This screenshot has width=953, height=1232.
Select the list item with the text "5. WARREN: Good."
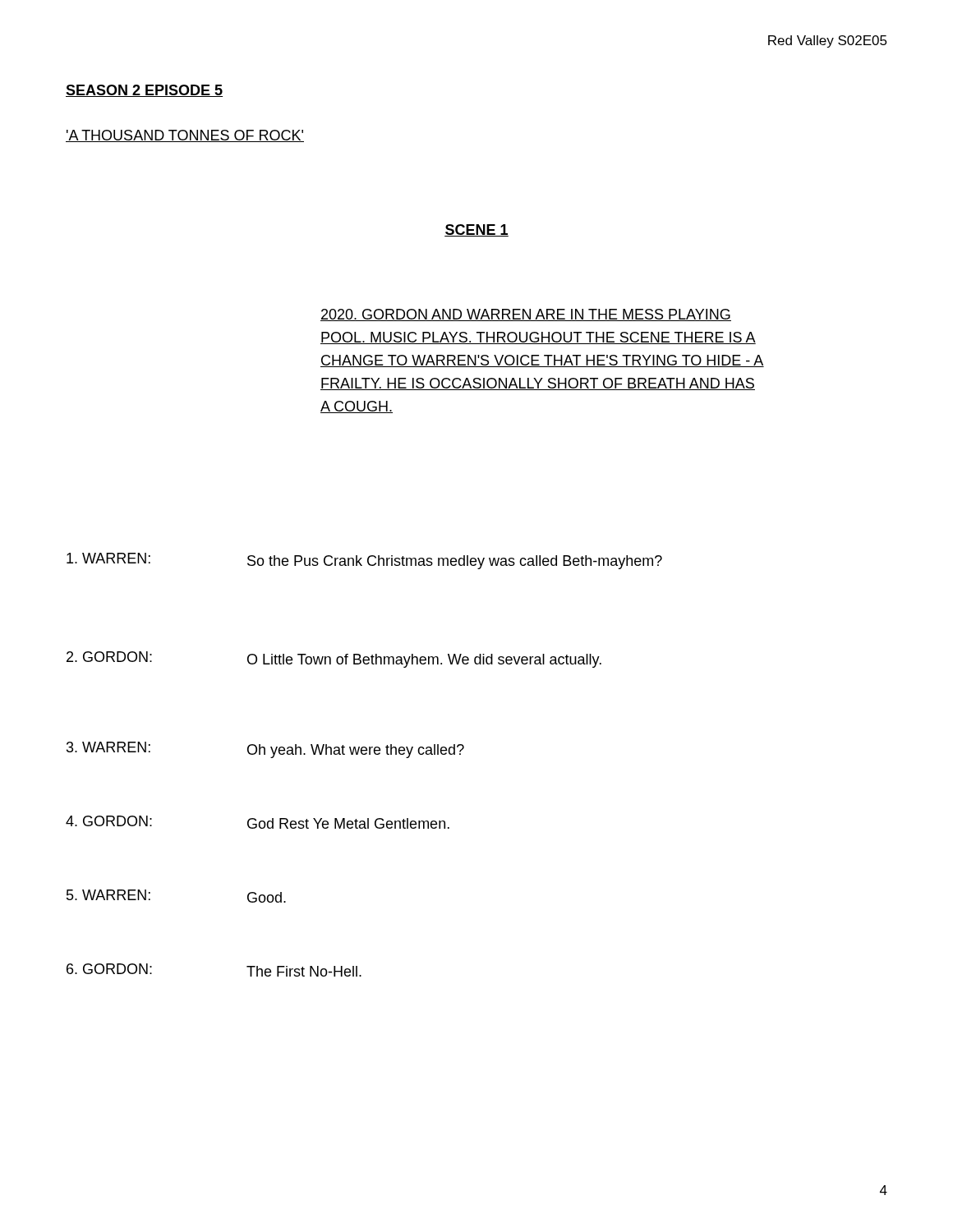click(x=110, y=896)
